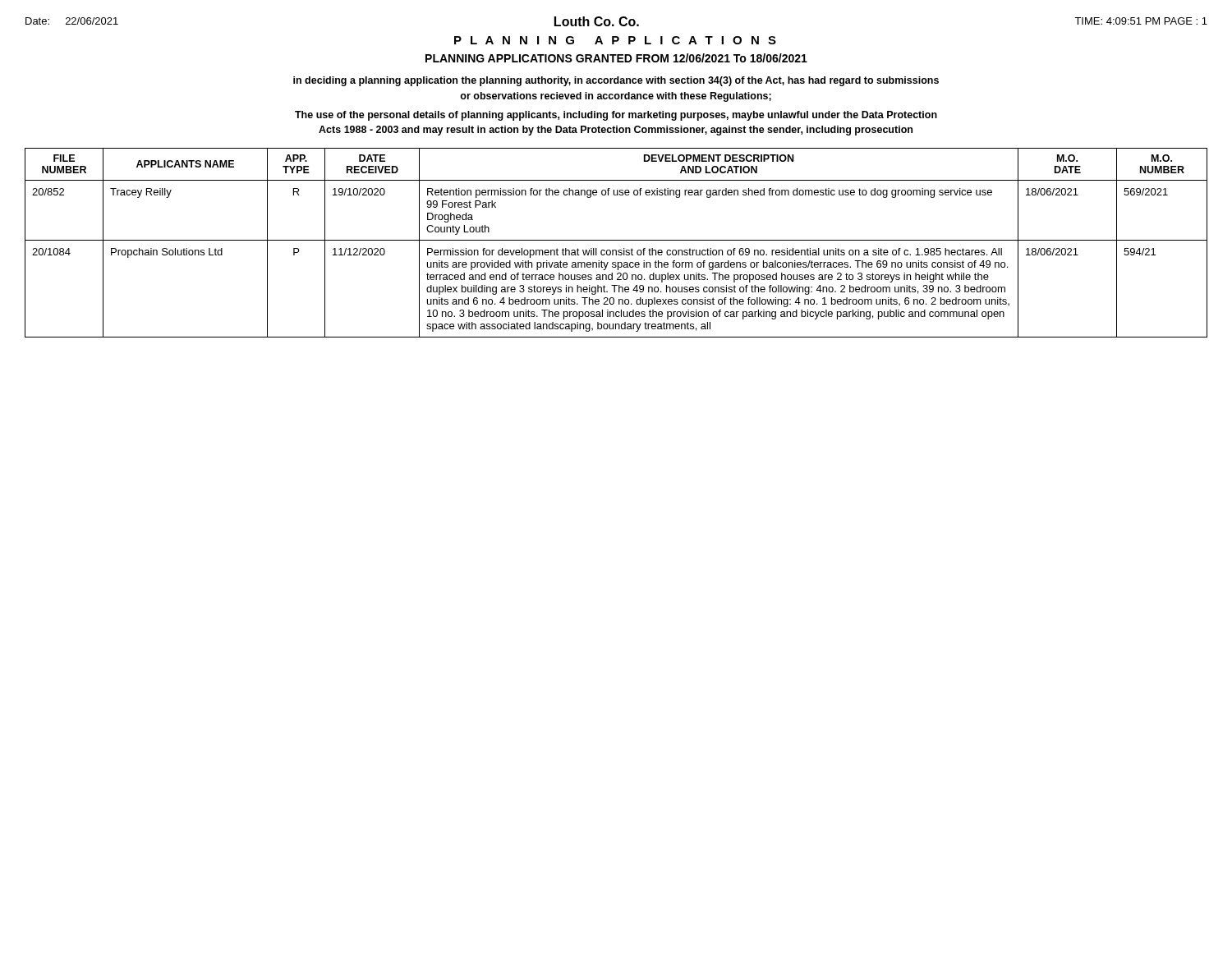The width and height of the screenshot is (1232, 955).
Task: Where is the section header that starts "PLANNING APPLICATIONS GRANTED FROM 12/06/2021"?
Action: [616, 58]
